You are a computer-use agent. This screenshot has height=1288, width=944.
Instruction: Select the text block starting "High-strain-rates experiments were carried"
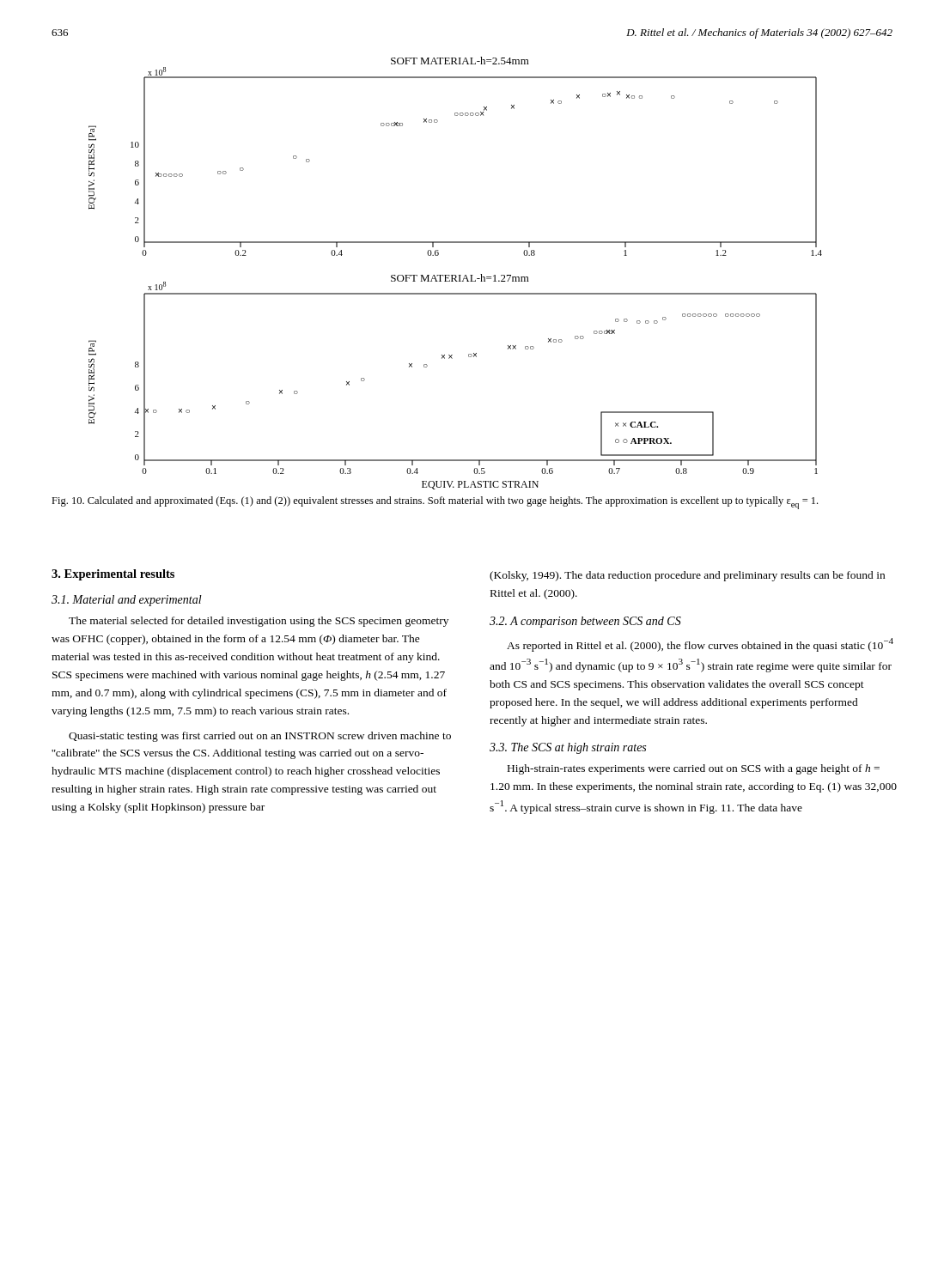pos(693,788)
